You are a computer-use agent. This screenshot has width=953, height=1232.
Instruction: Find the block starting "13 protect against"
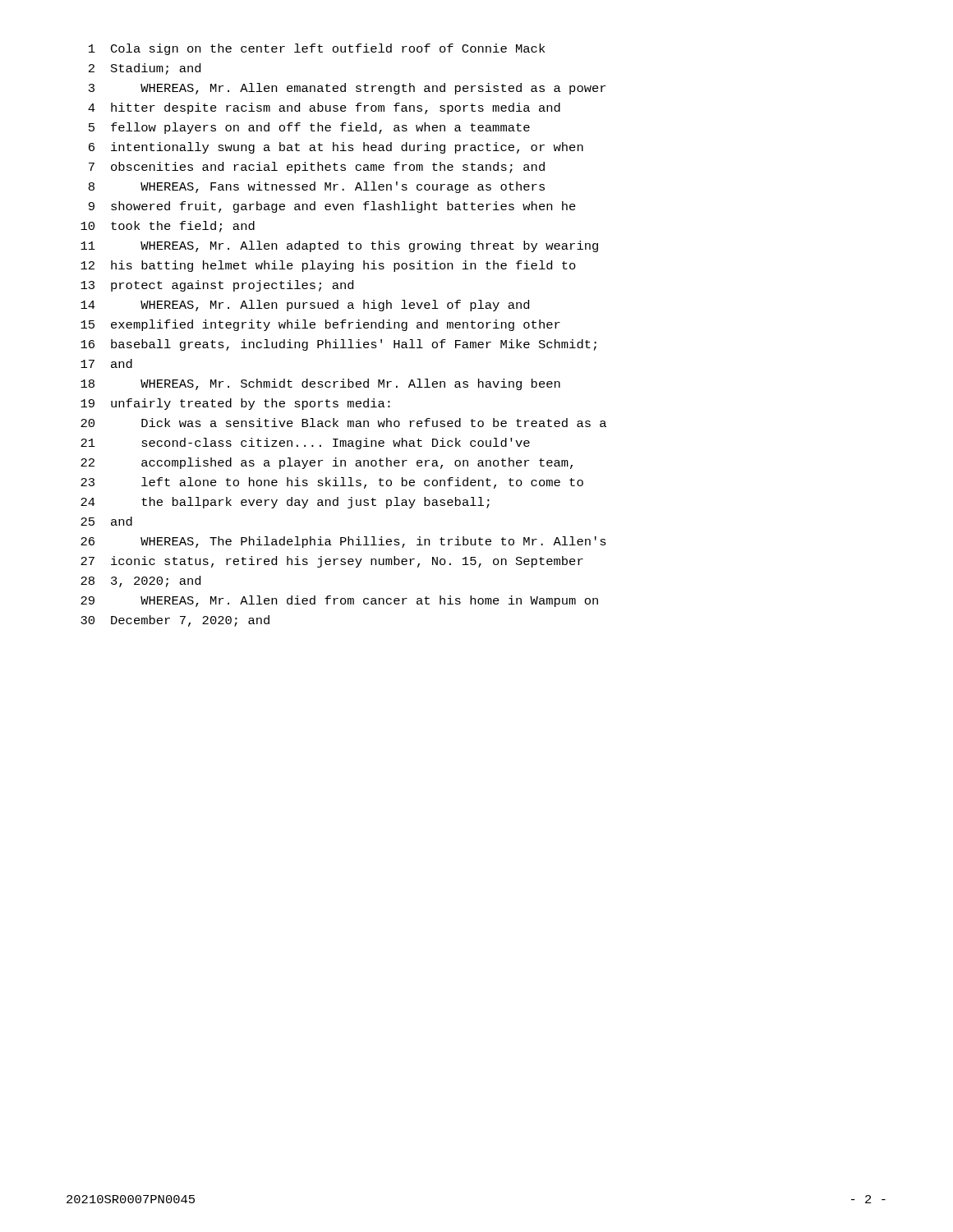(x=217, y=286)
